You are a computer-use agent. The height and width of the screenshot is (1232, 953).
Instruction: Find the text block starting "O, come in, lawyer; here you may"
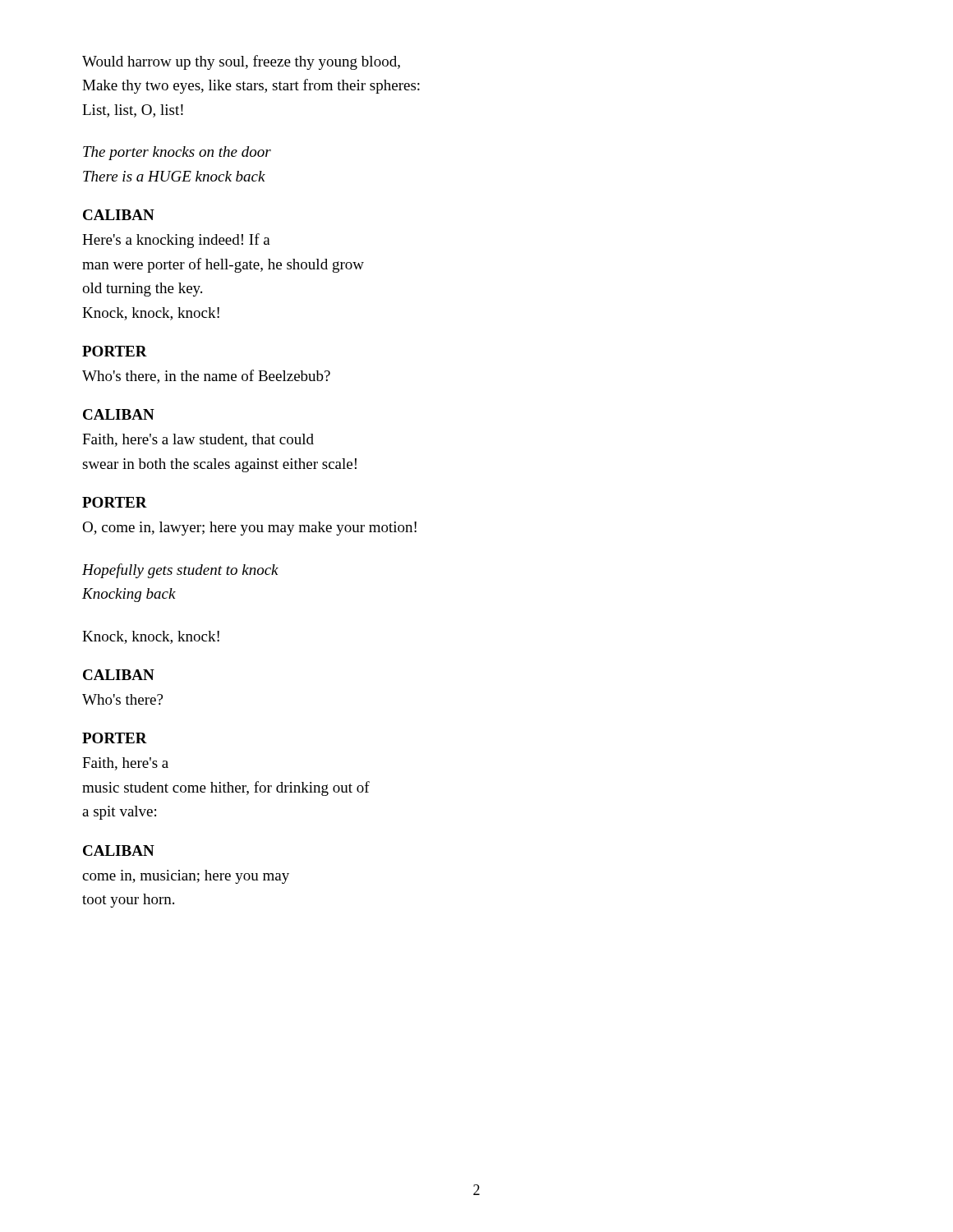[250, 527]
